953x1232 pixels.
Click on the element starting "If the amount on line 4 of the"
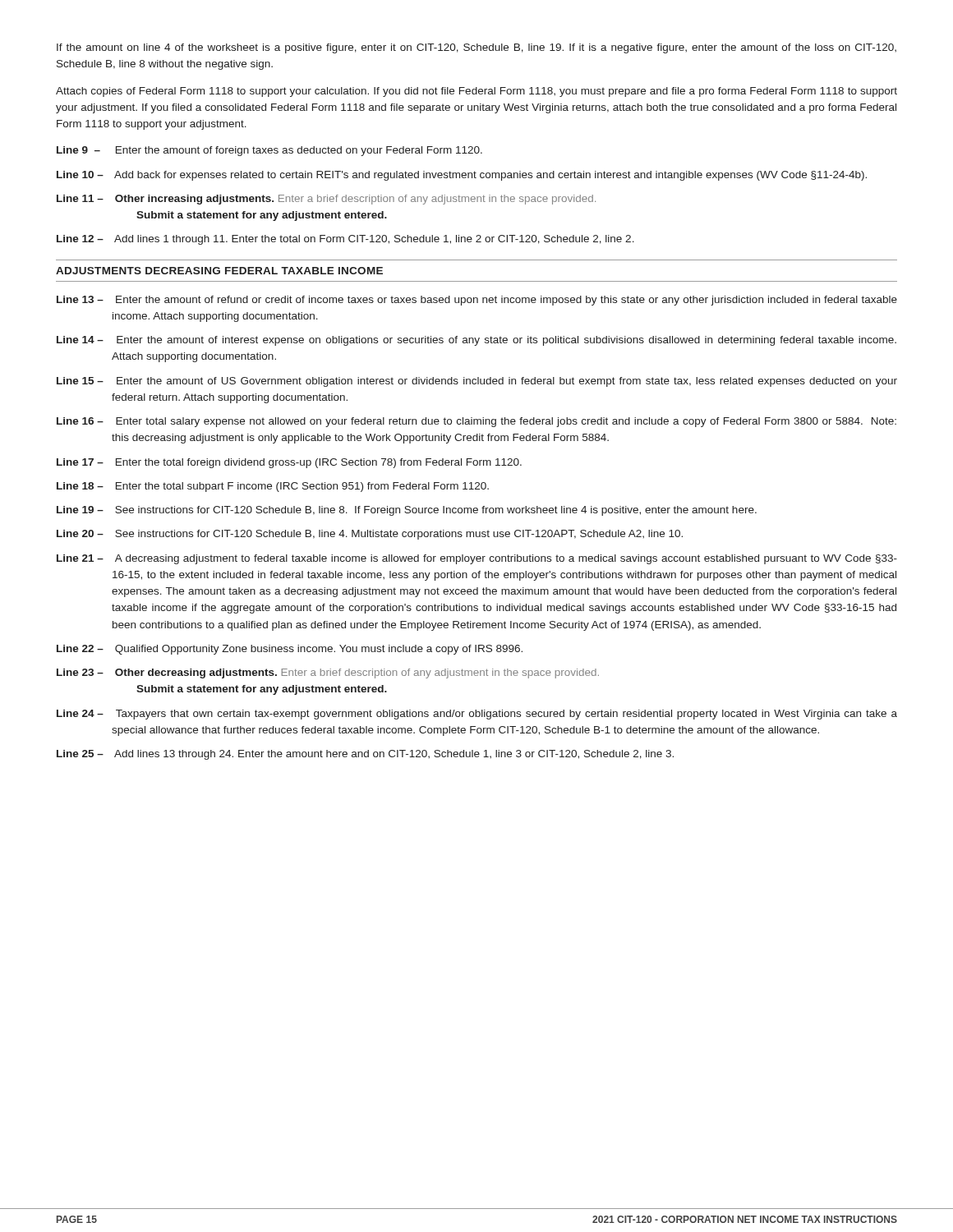[476, 56]
